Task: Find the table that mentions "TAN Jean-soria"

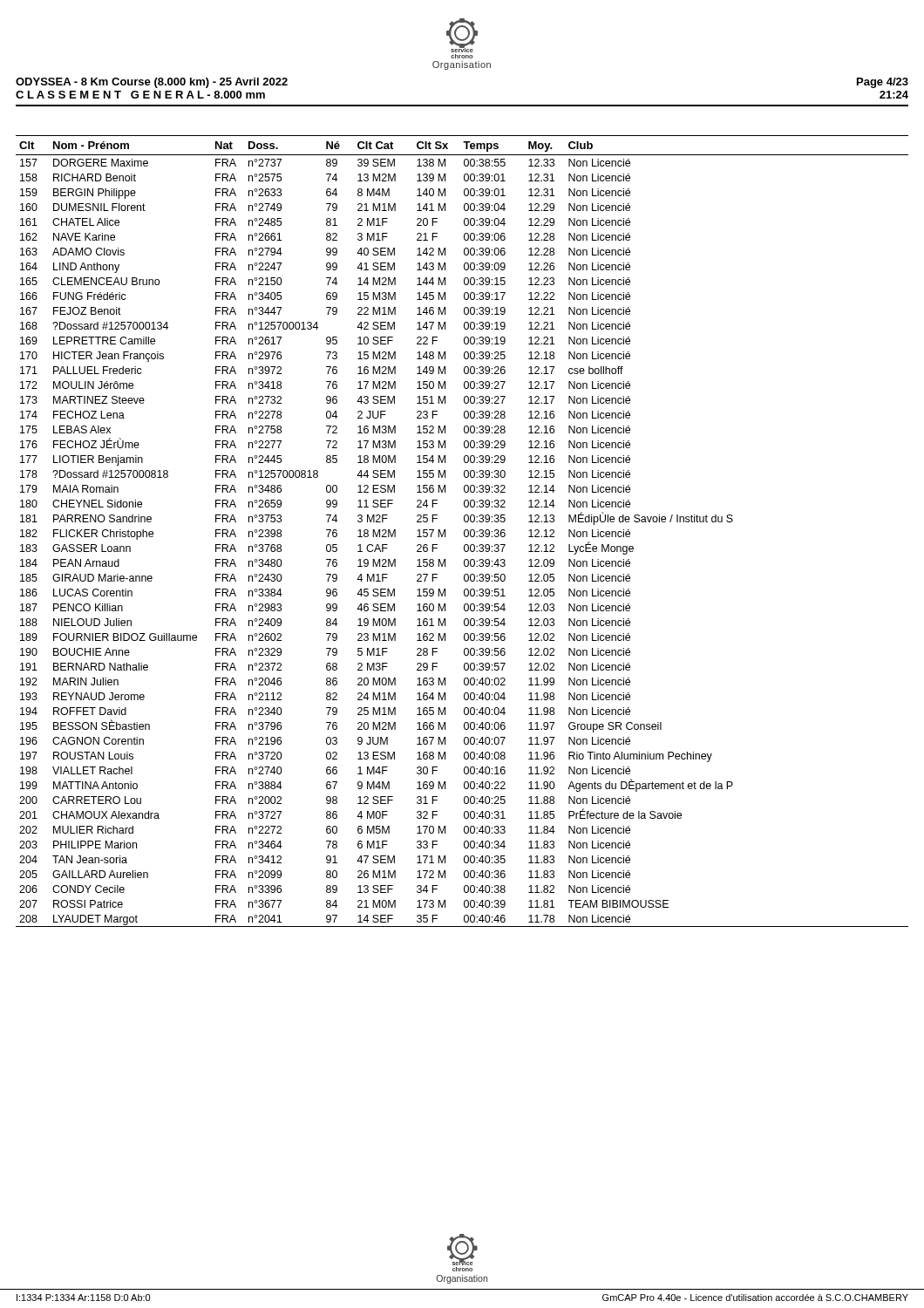Action: 462,531
